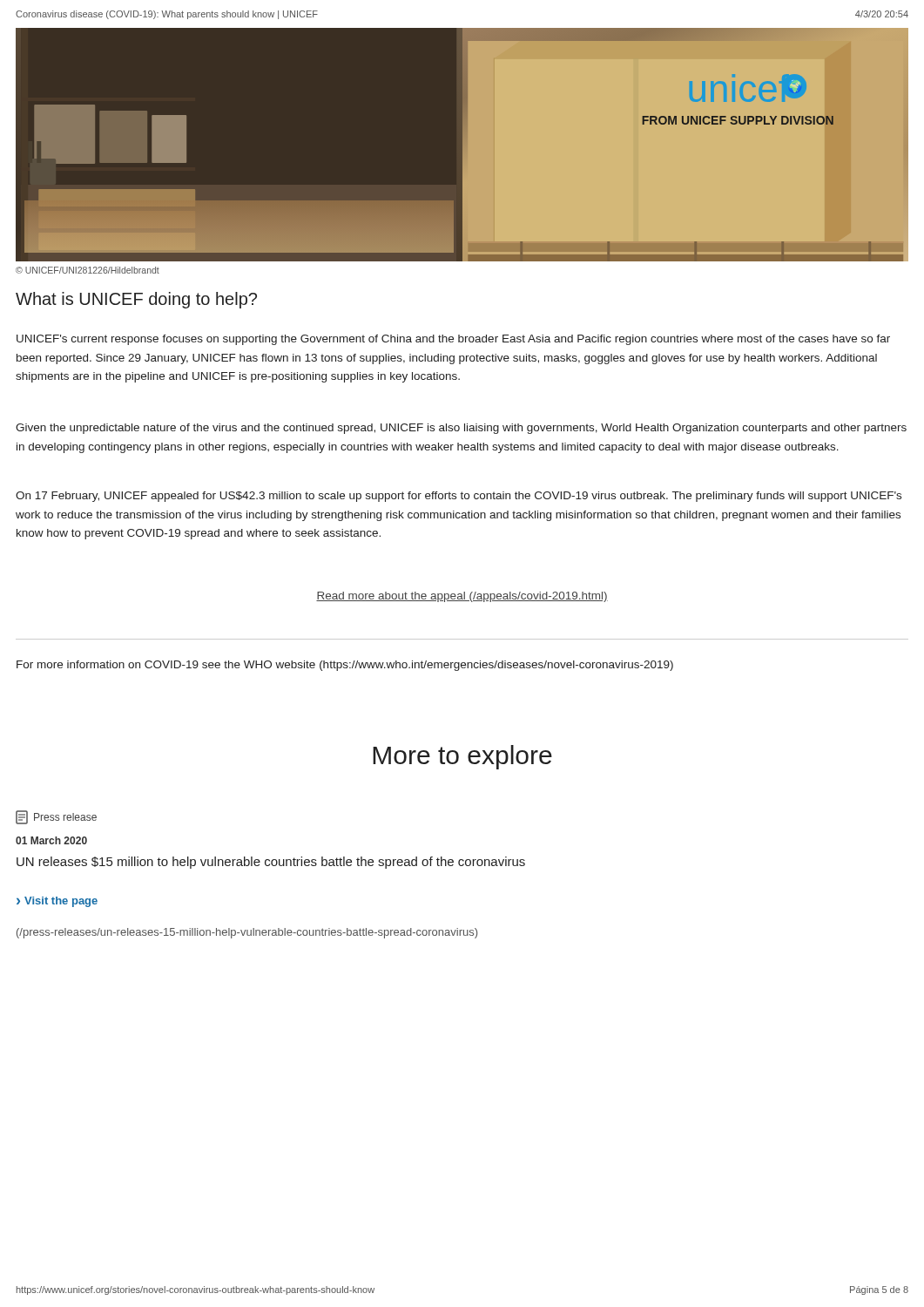Where does it say "What is UNICEF doing to help?"?
Screen dimensions: 1307x924
tap(137, 299)
